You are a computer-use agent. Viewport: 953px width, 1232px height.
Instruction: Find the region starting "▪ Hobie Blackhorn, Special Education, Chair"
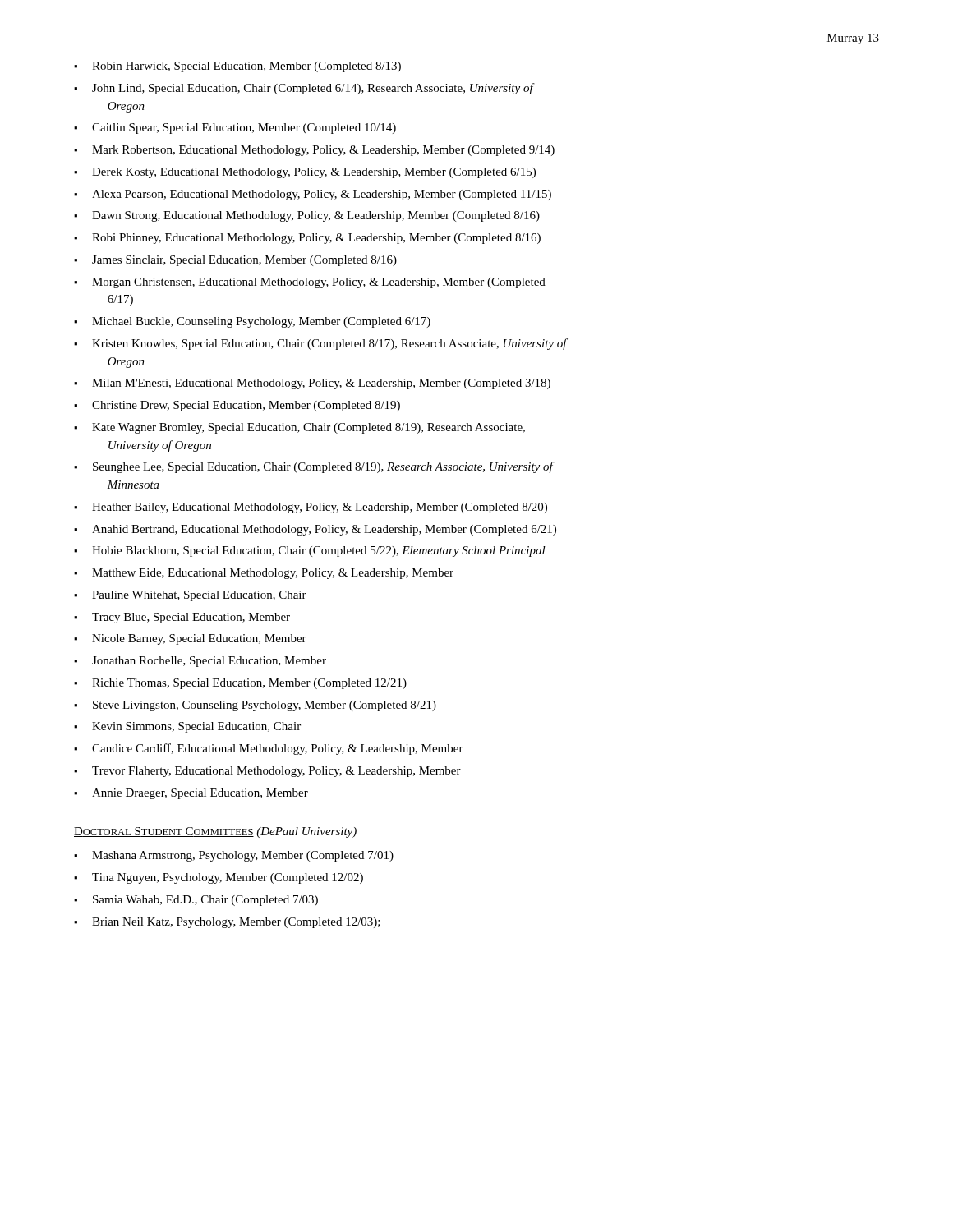point(476,551)
